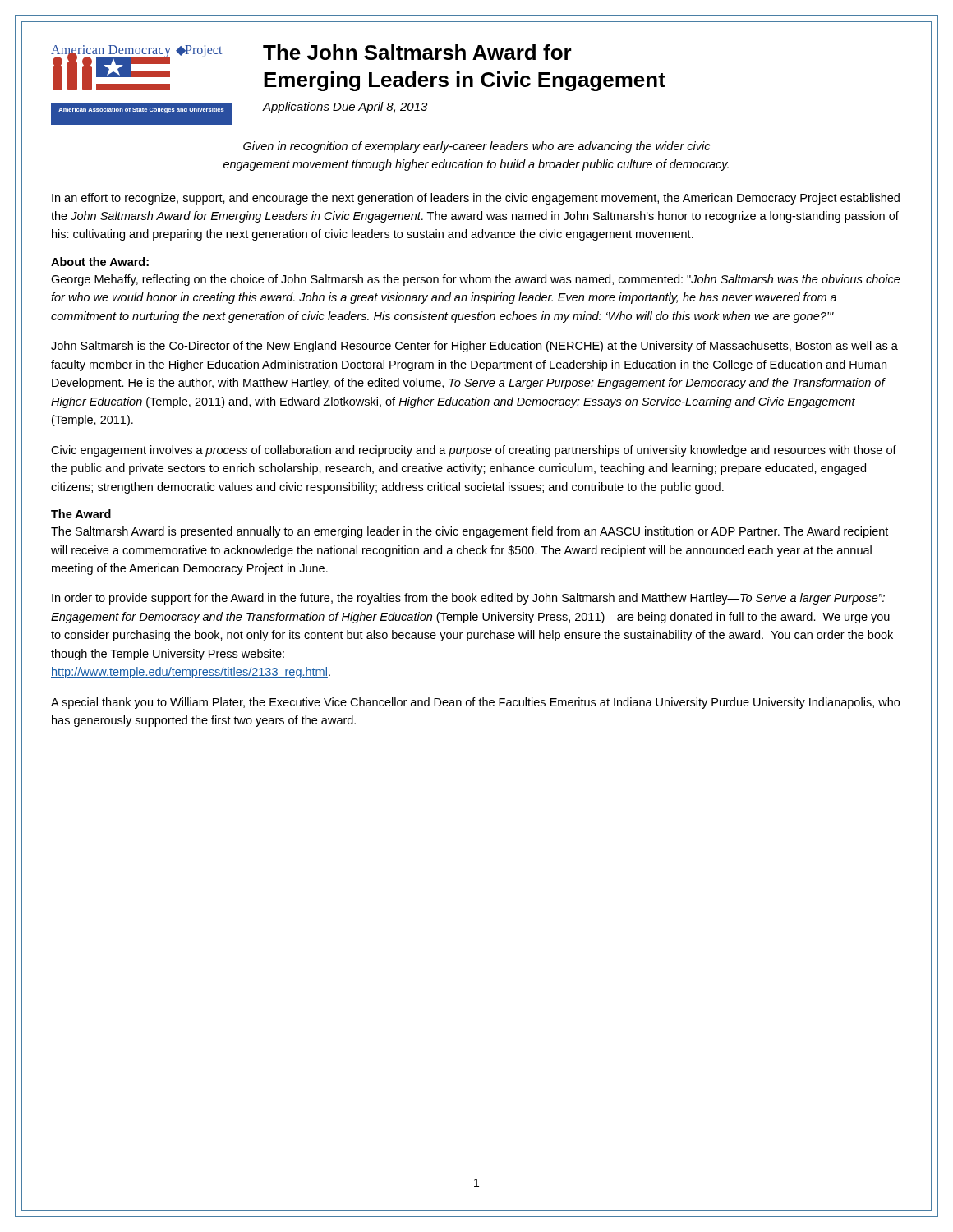
Task: Click where it says "The Award"
Action: [81, 514]
